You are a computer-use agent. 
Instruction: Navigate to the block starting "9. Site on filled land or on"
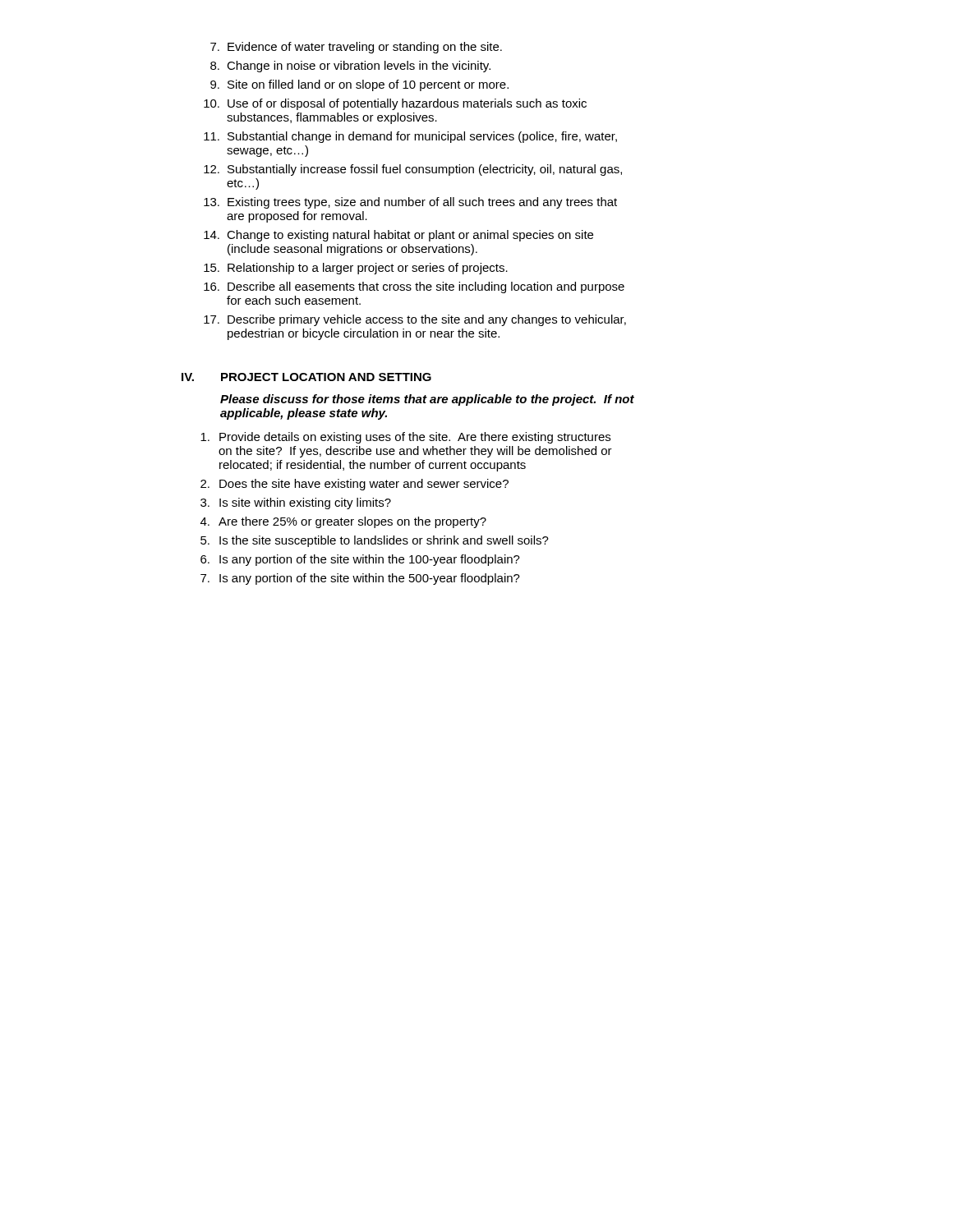[x=359, y=85]
